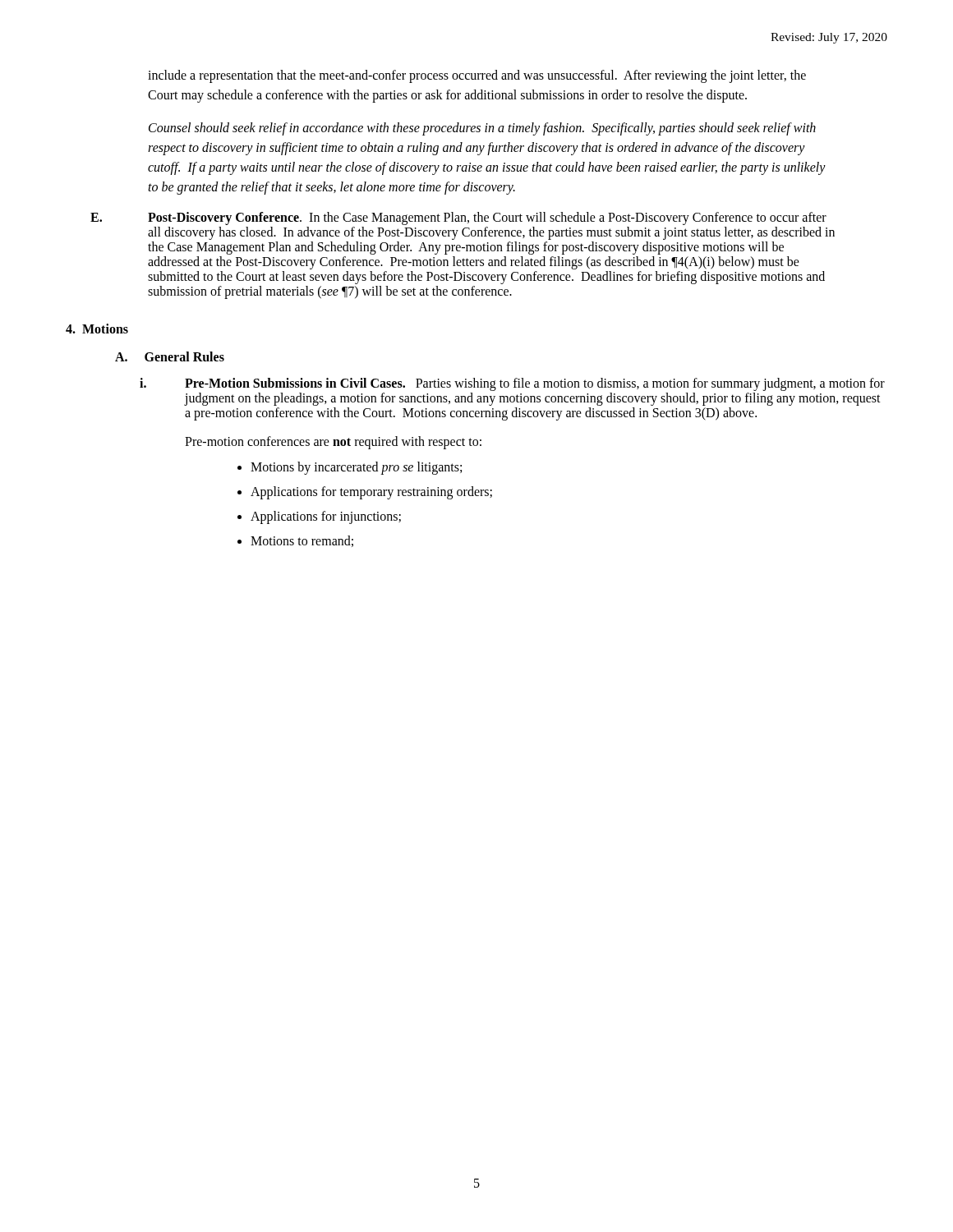Click on the text block that reads "include a representation that the meet-and-confer process occurred"
Viewport: 953px width, 1232px height.
pos(493,85)
